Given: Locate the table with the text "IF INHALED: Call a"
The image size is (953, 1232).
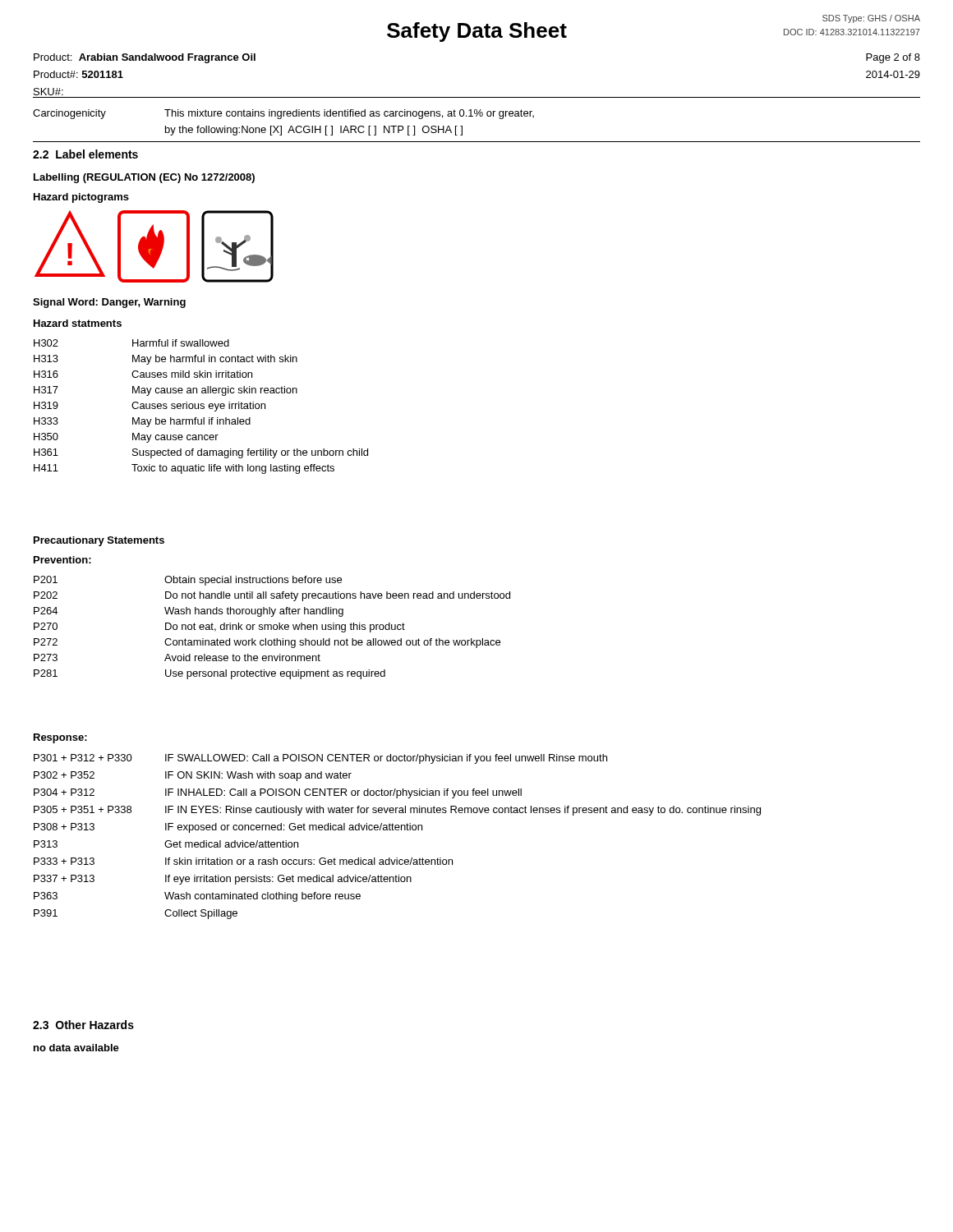Looking at the screenshot, I should tap(476, 835).
